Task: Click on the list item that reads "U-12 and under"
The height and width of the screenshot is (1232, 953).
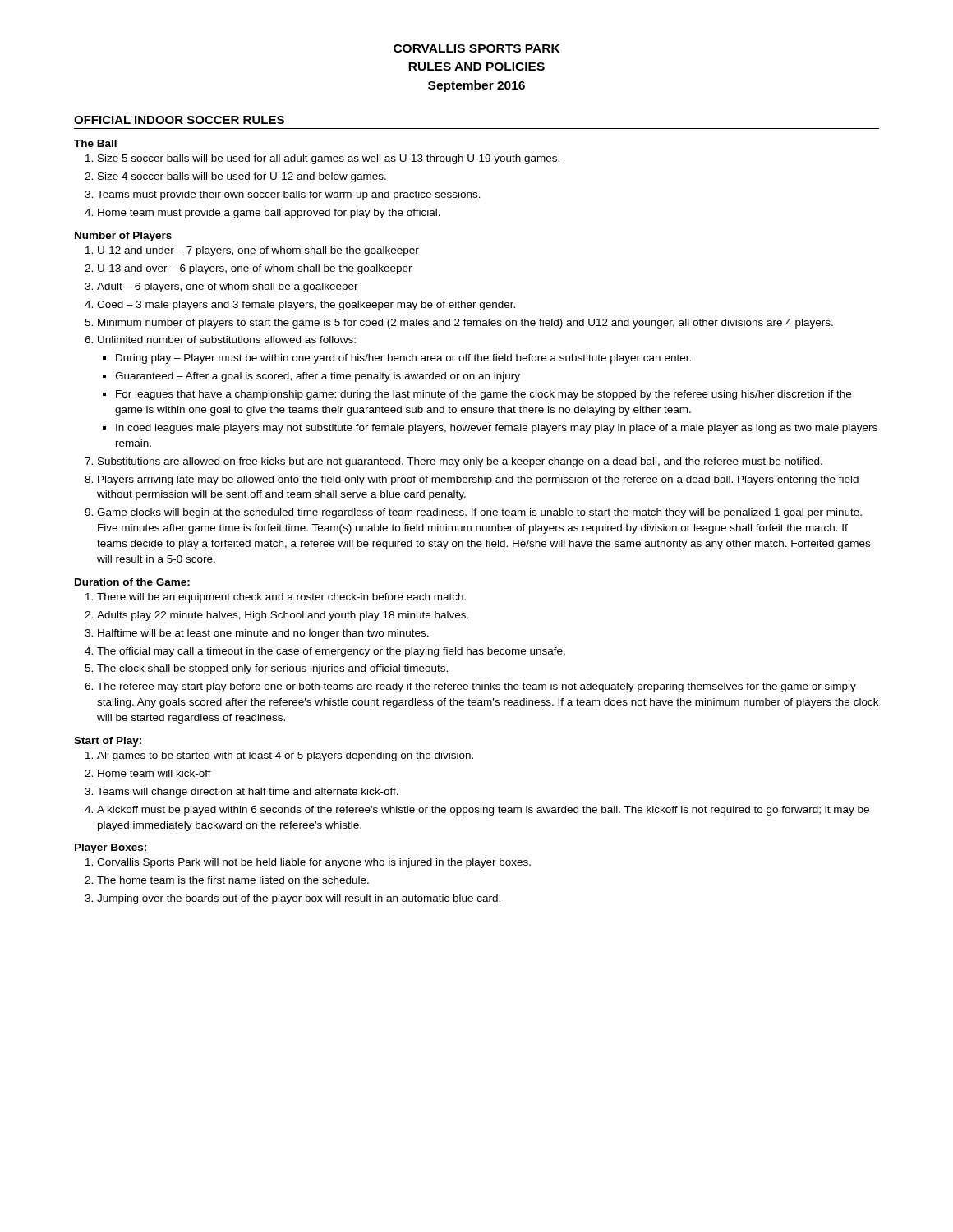Action: pyautogui.click(x=258, y=250)
